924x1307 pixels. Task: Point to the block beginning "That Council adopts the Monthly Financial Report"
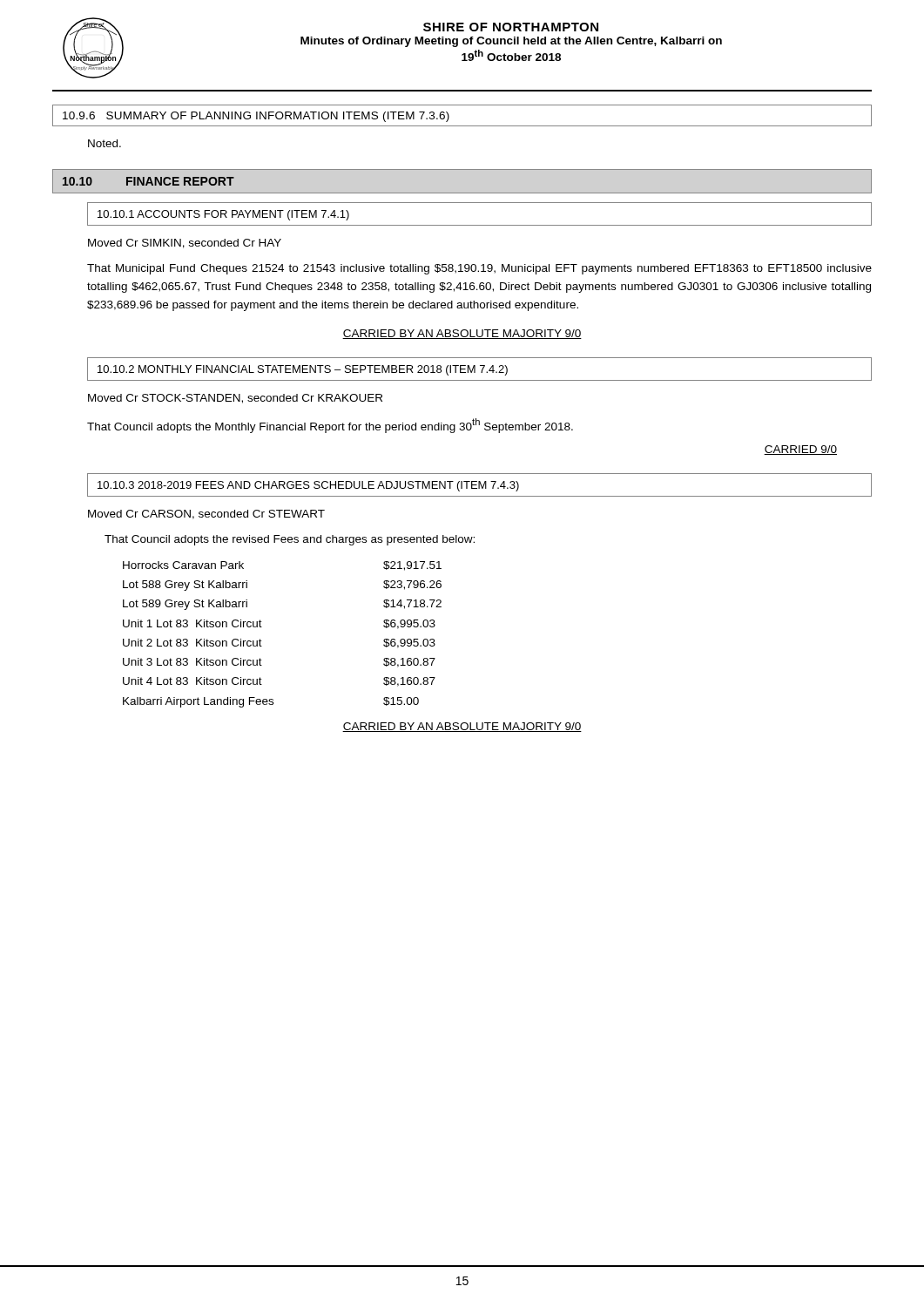(x=330, y=424)
